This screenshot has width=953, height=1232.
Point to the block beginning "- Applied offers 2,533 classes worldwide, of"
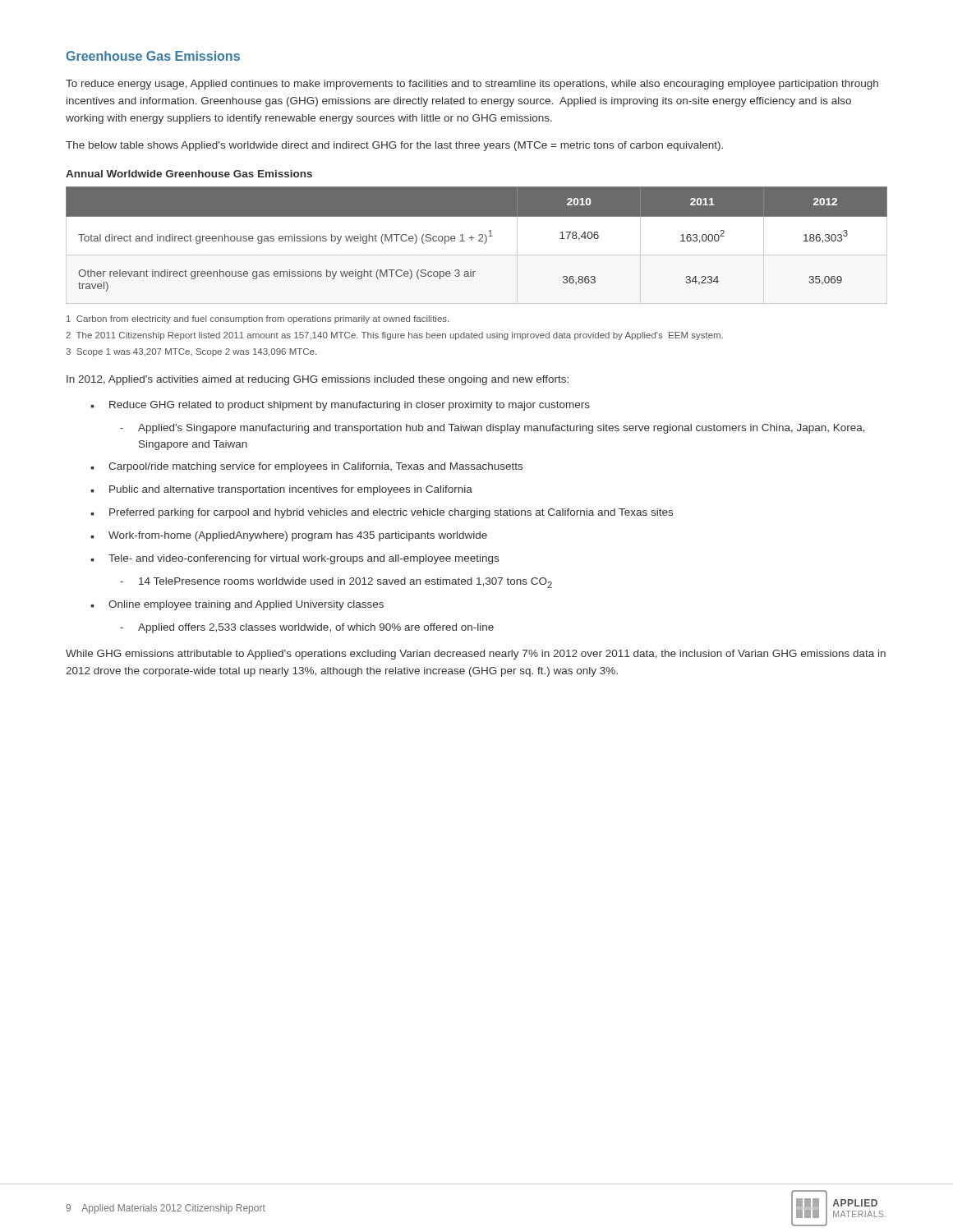307,628
